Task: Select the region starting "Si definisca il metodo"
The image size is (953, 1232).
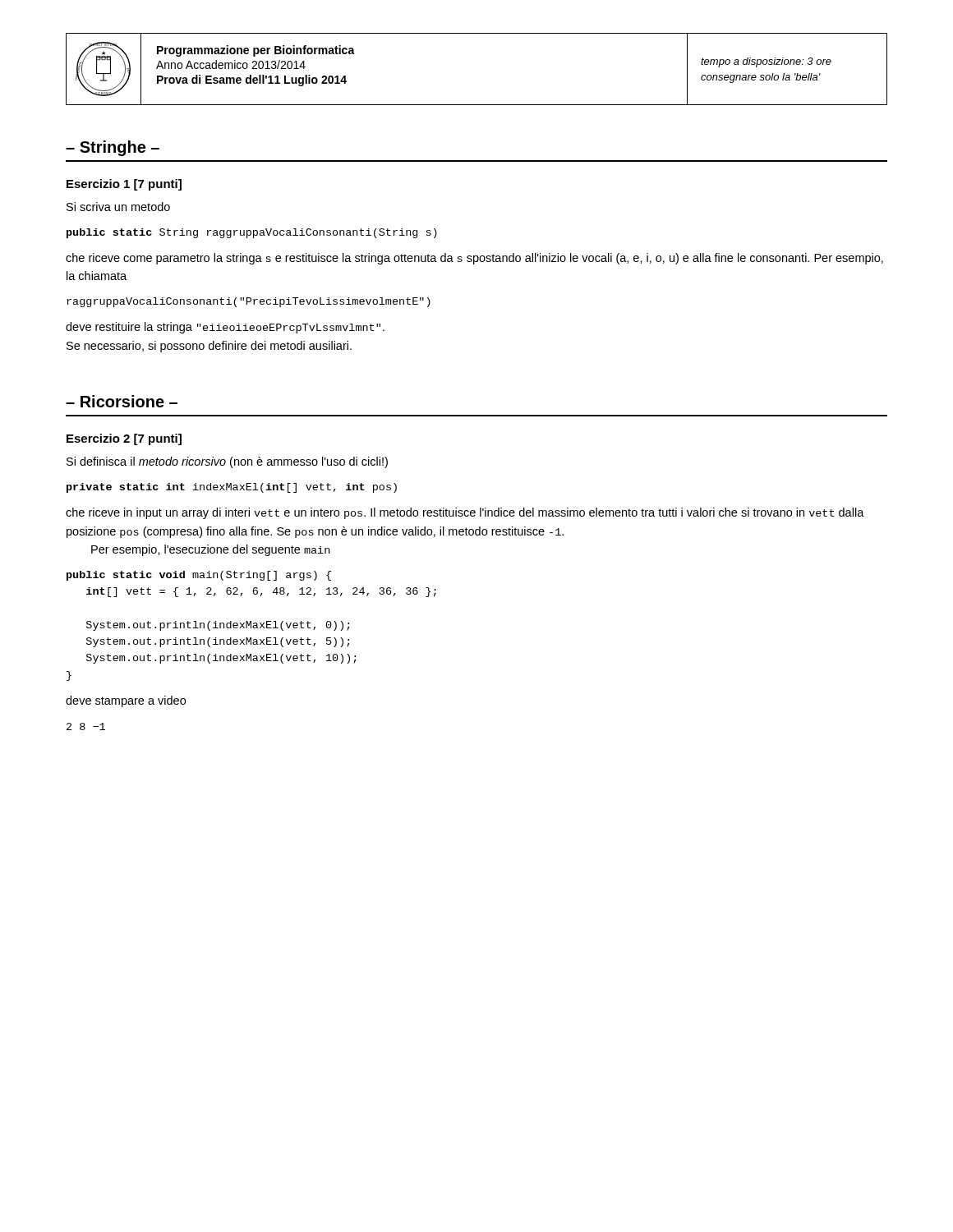Action: coord(227,462)
